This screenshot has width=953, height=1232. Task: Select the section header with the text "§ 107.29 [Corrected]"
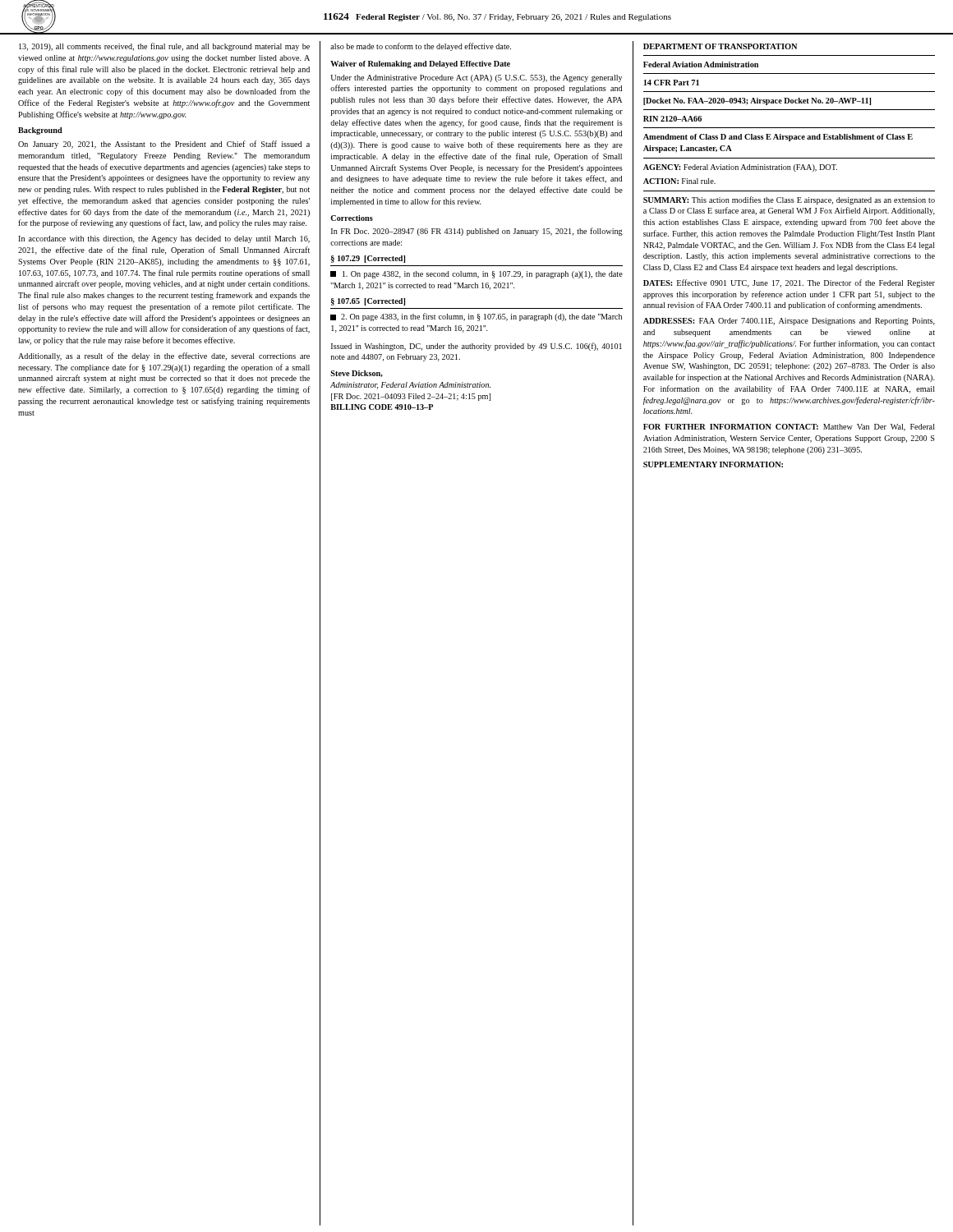pyautogui.click(x=368, y=258)
